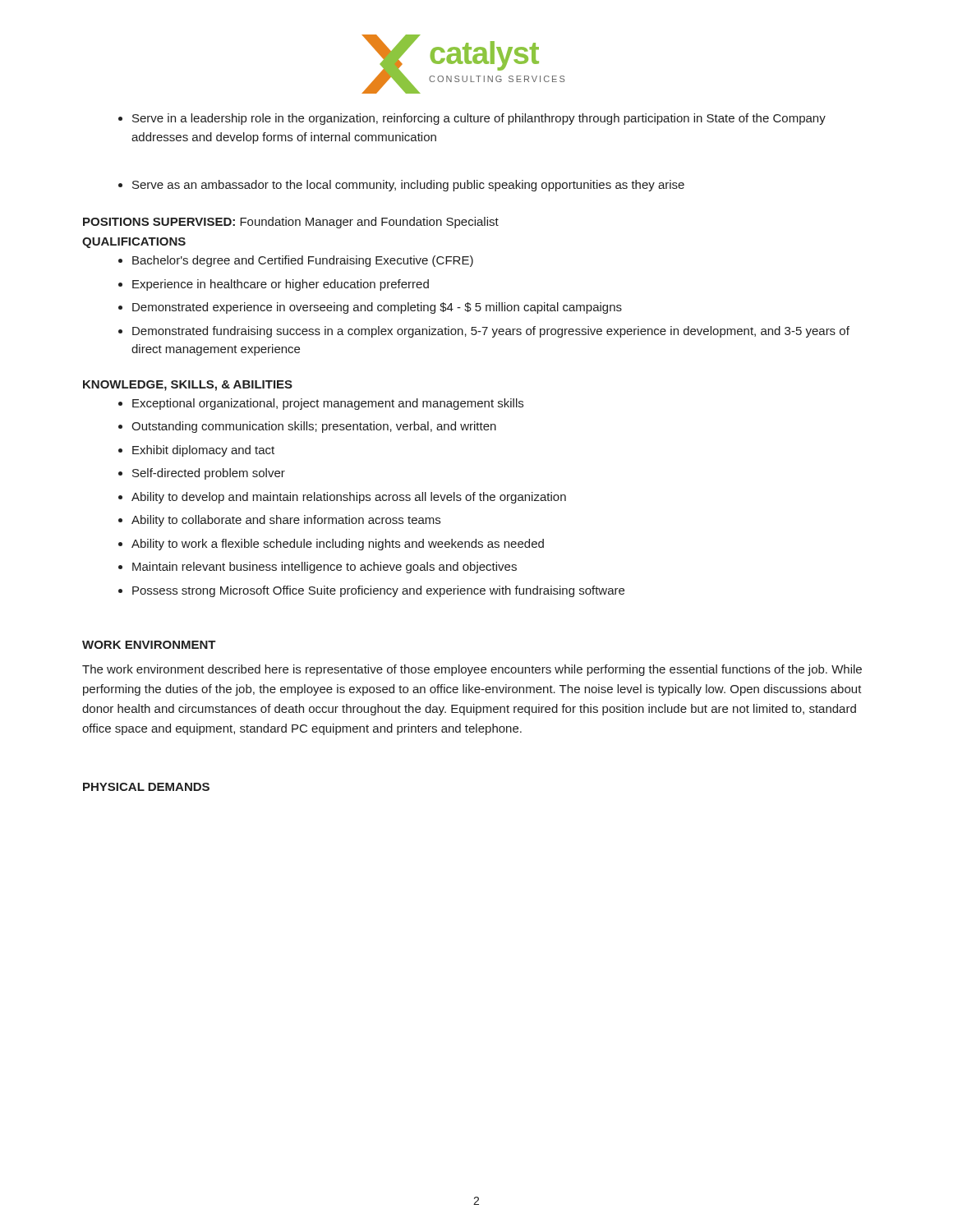Find the text starting "Ability to collaborate and share information across teams"
This screenshot has width=953, height=1232.
pos(286,521)
